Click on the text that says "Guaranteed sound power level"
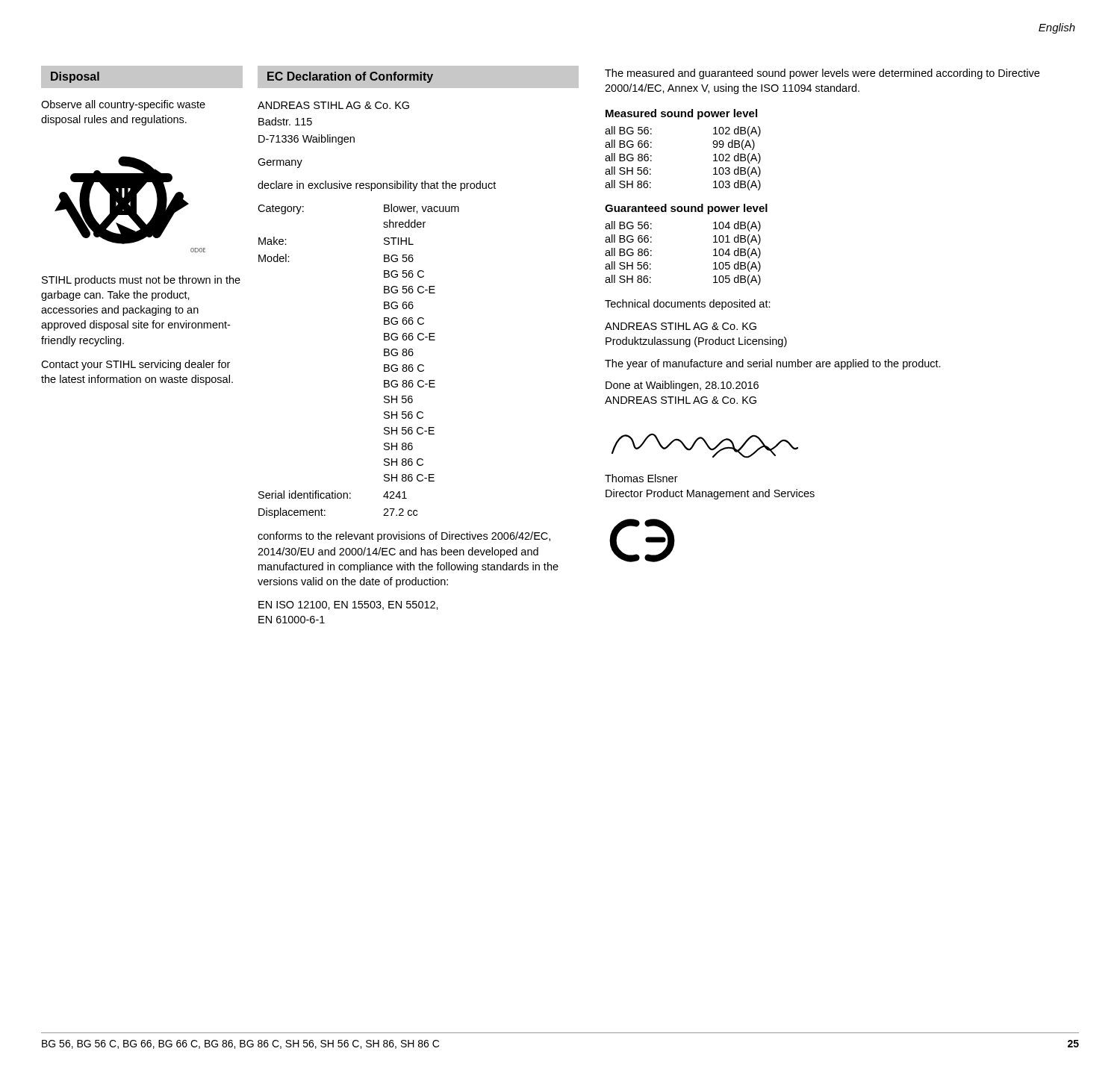The width and height of the screenshot is (1120, 1072). pyautogui.click(x=686, y=208)
